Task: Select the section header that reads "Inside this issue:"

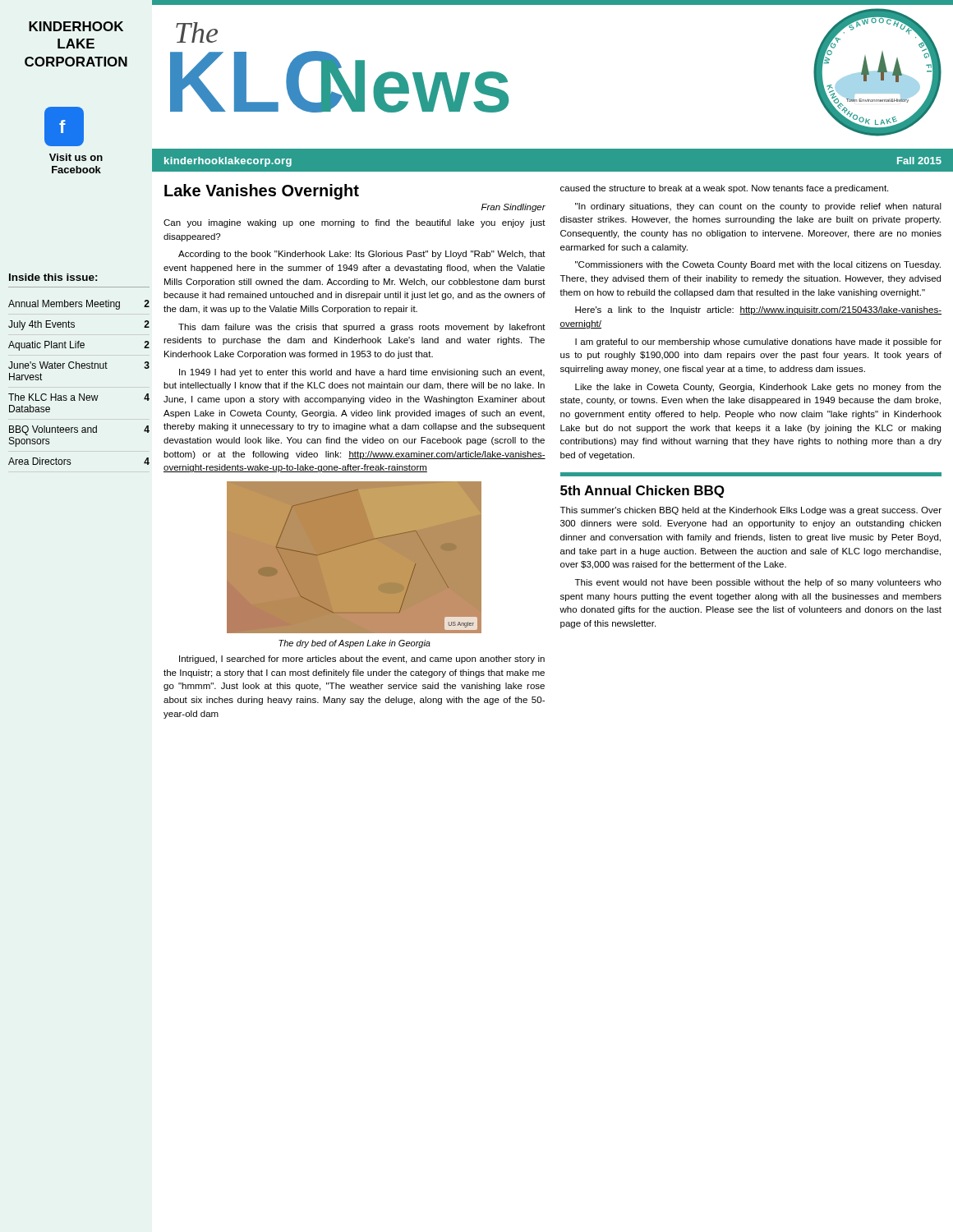Action: coord(53,277)
